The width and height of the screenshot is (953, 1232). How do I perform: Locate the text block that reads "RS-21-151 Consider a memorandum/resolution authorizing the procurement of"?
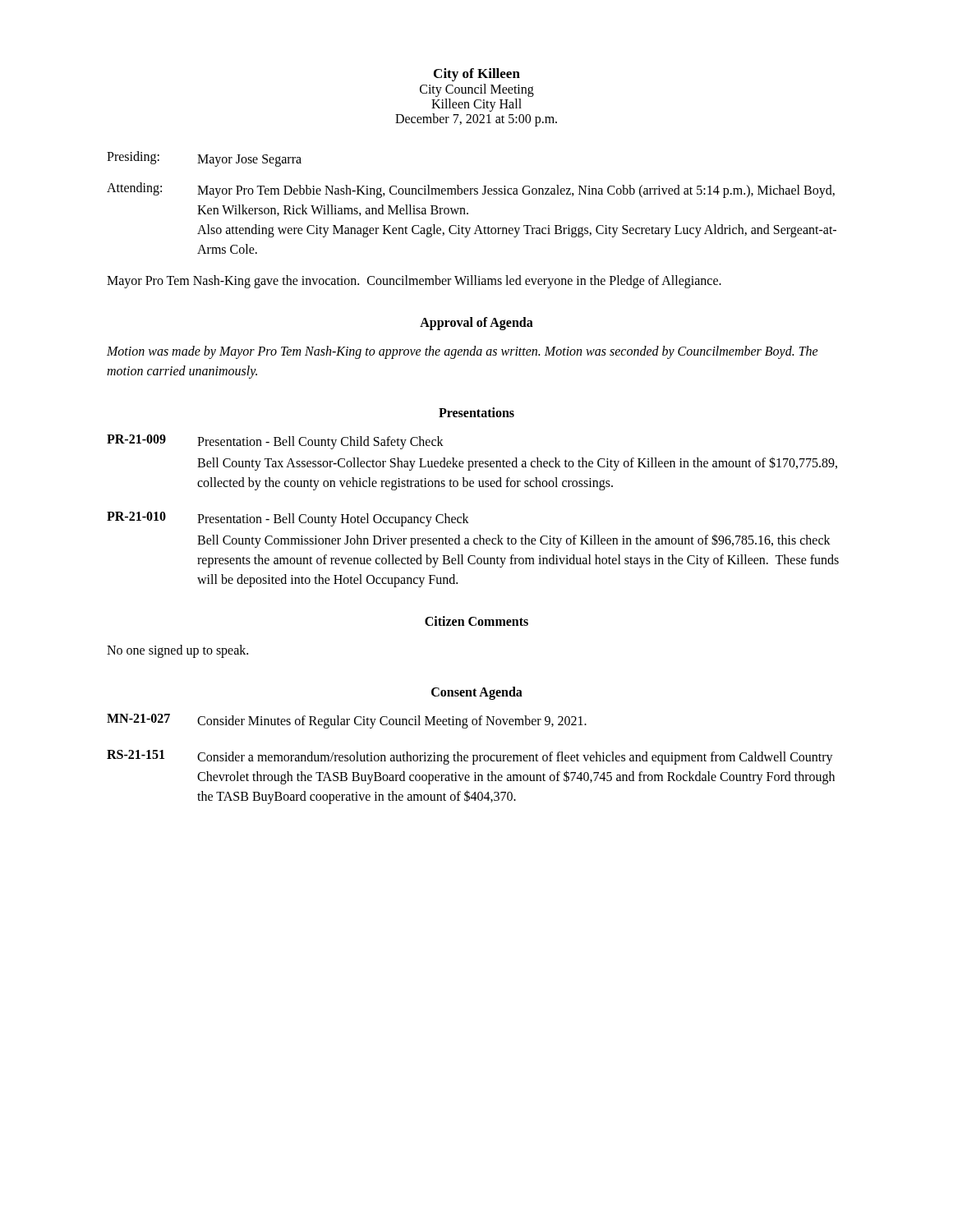click(476, 777)
